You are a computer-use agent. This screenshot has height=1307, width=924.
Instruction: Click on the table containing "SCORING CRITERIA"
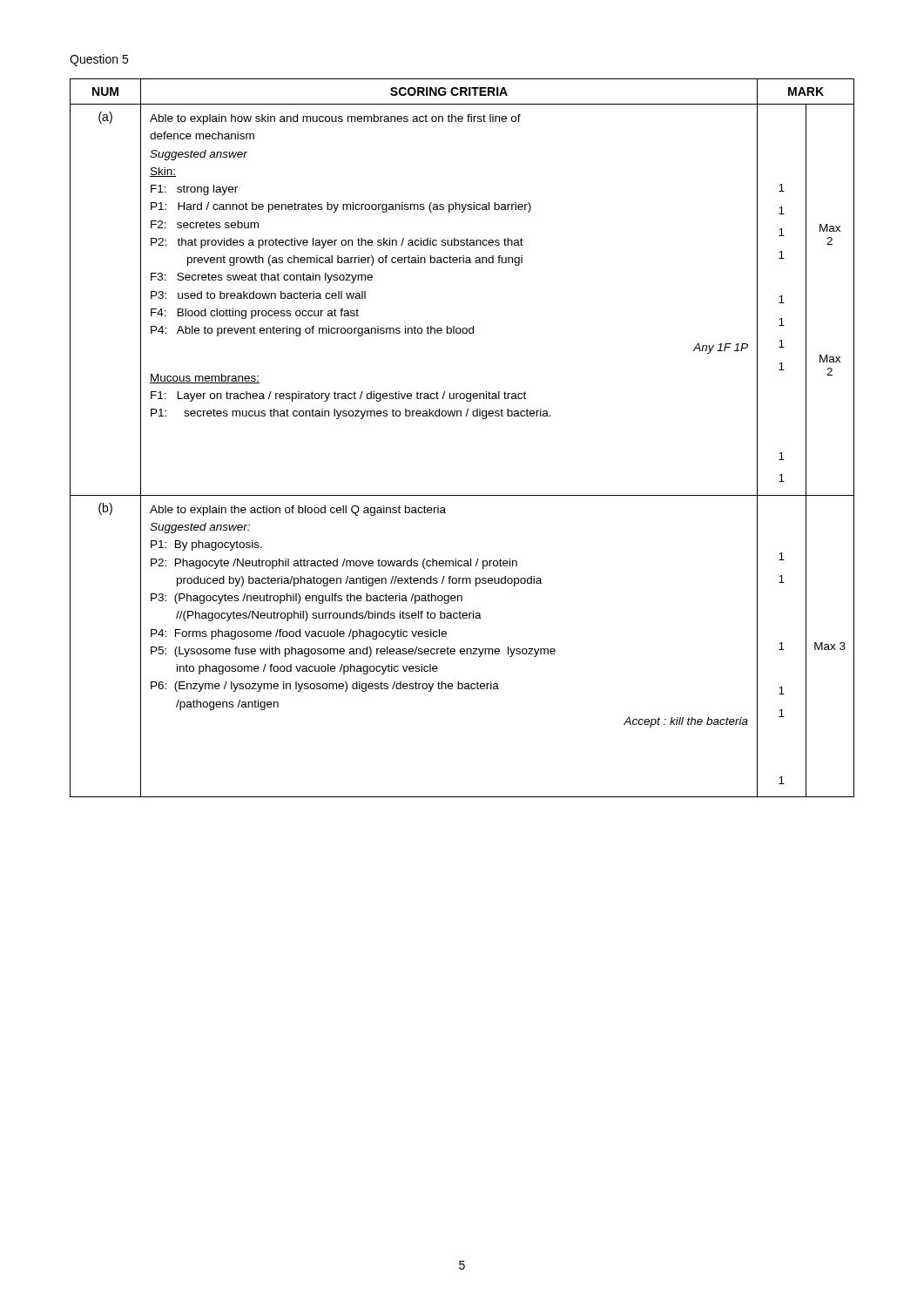(462, 438)
